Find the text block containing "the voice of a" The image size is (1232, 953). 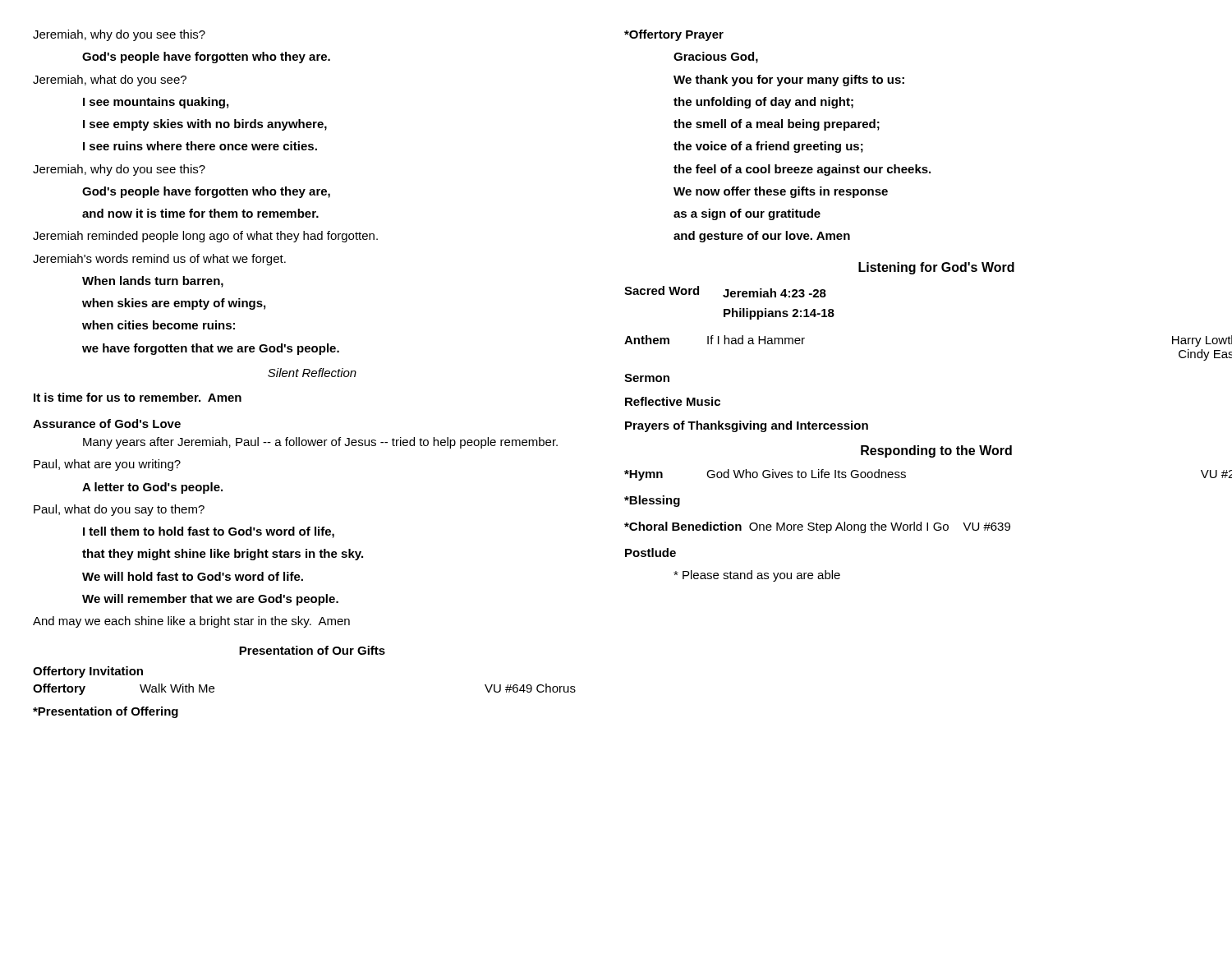[769, 146]
